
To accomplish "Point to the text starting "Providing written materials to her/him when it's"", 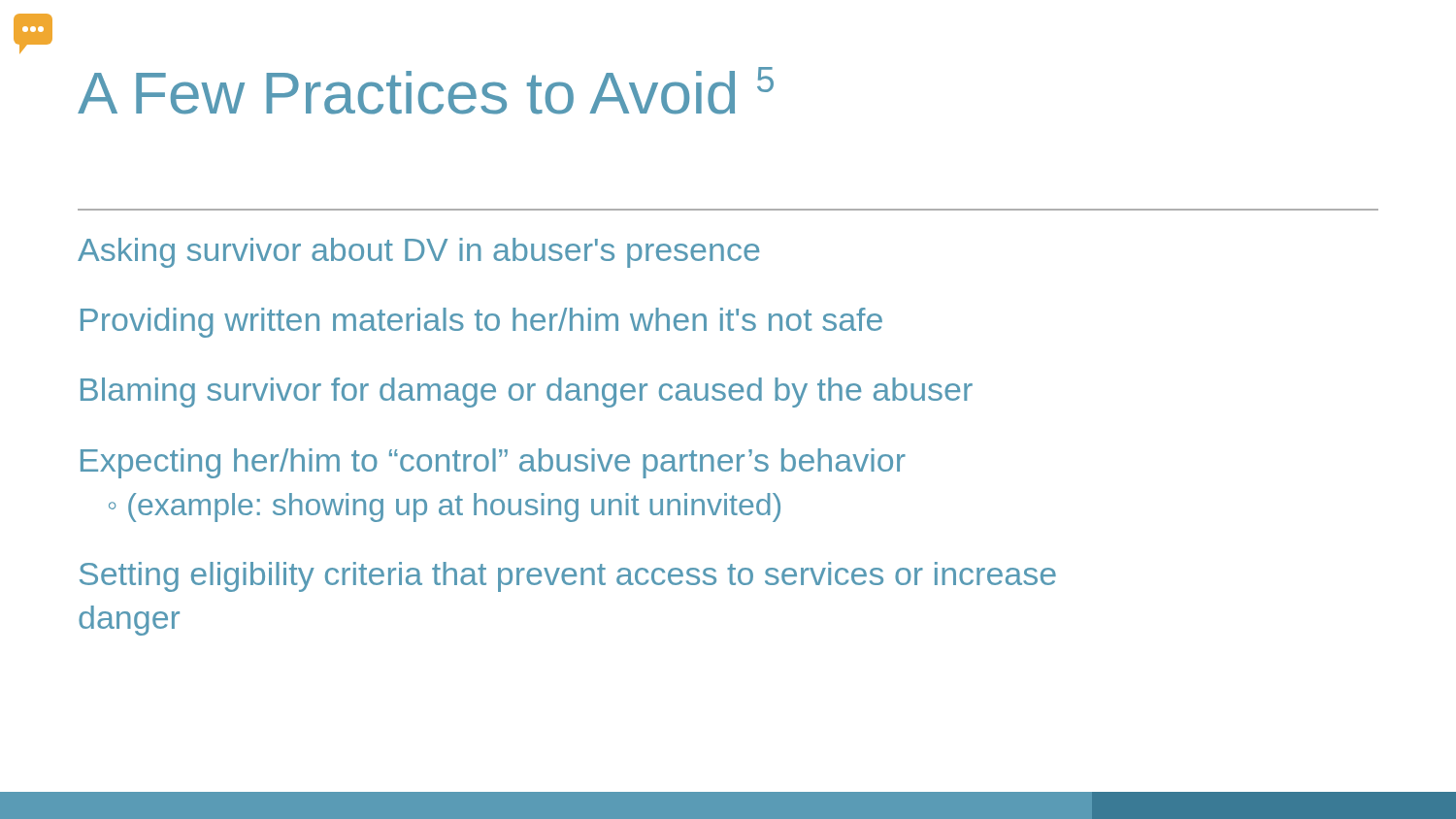I will (481, 319).
